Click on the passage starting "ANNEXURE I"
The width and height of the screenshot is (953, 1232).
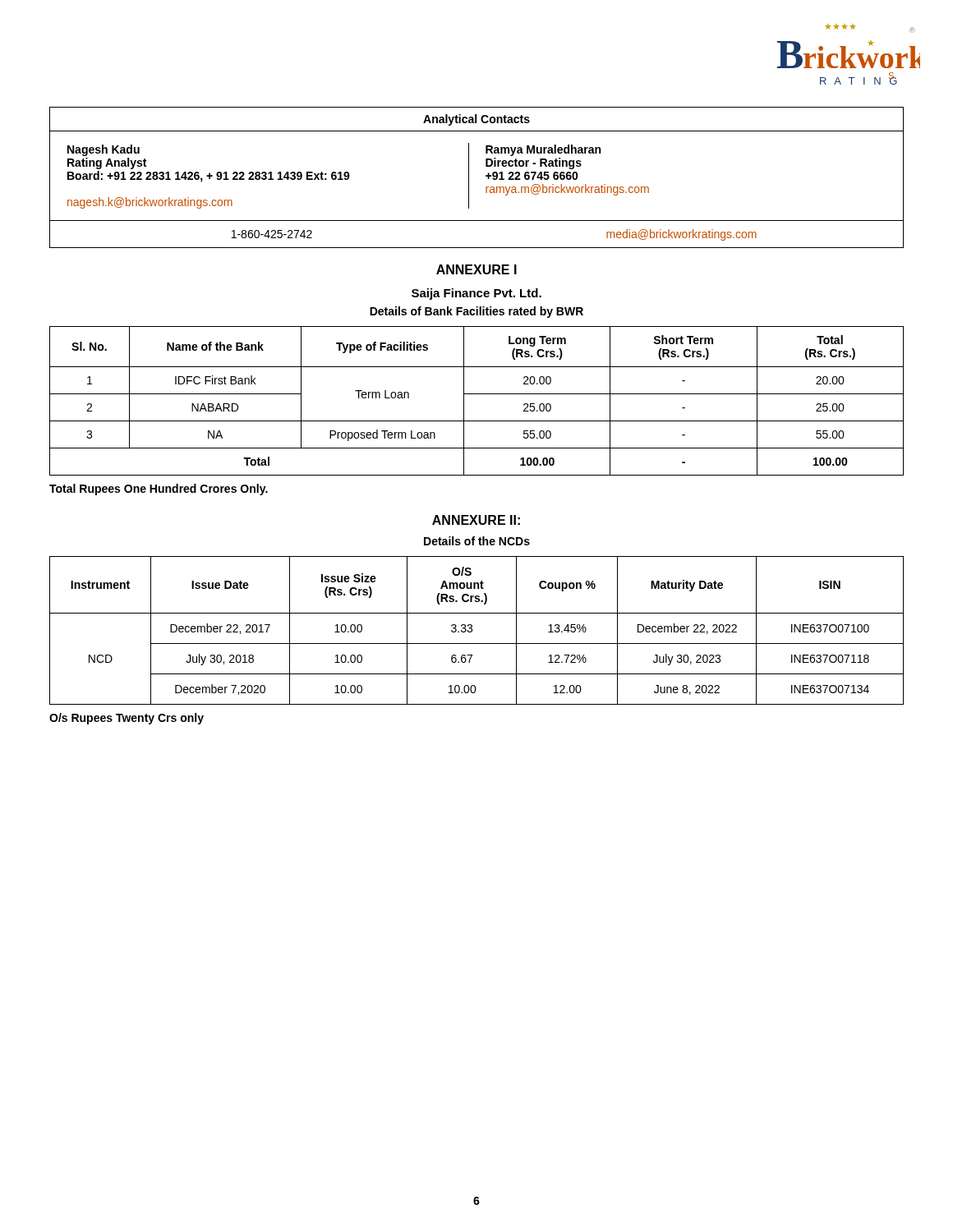point(476,270)
